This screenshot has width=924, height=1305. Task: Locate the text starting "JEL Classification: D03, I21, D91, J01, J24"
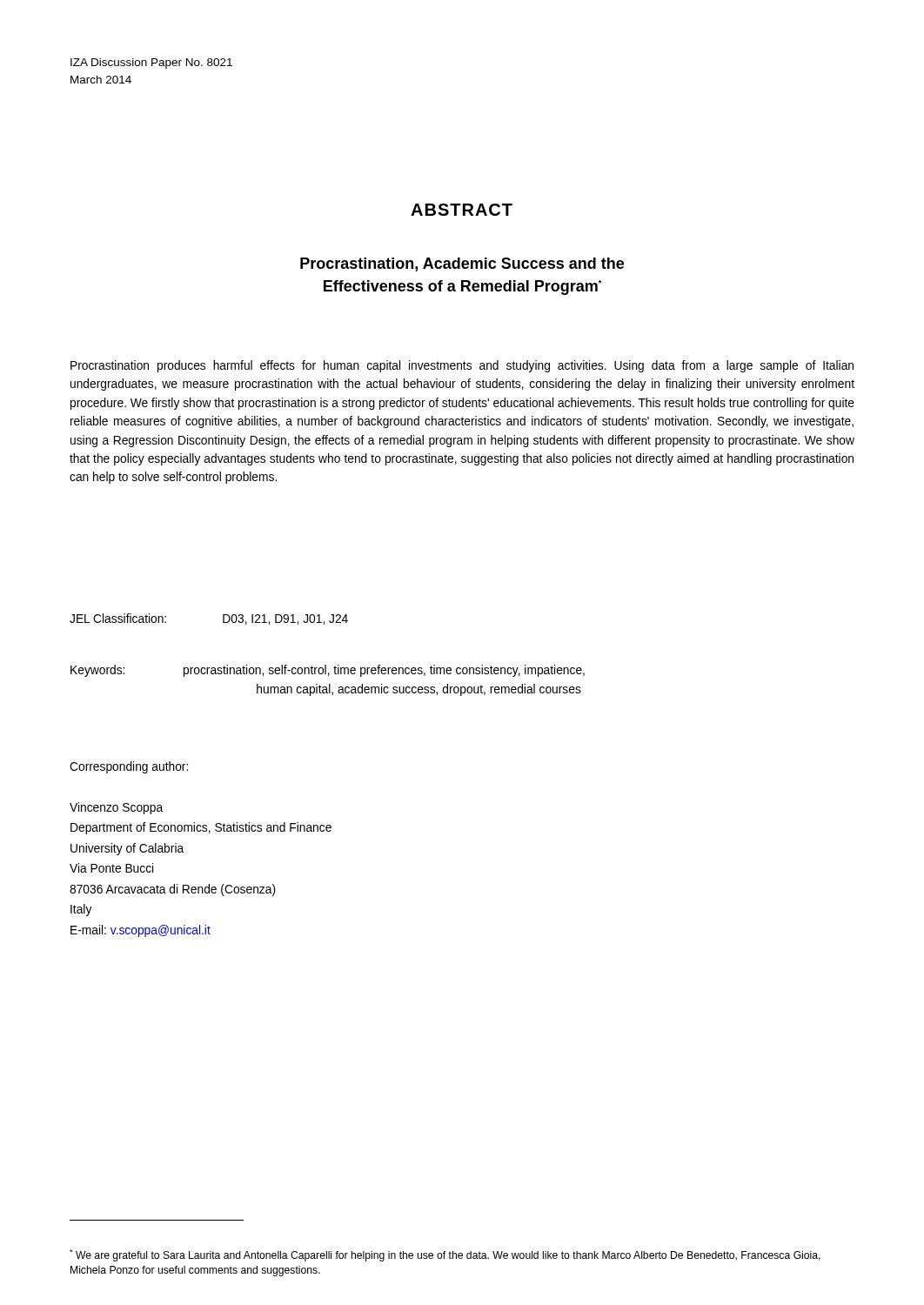tap(120, 619)
